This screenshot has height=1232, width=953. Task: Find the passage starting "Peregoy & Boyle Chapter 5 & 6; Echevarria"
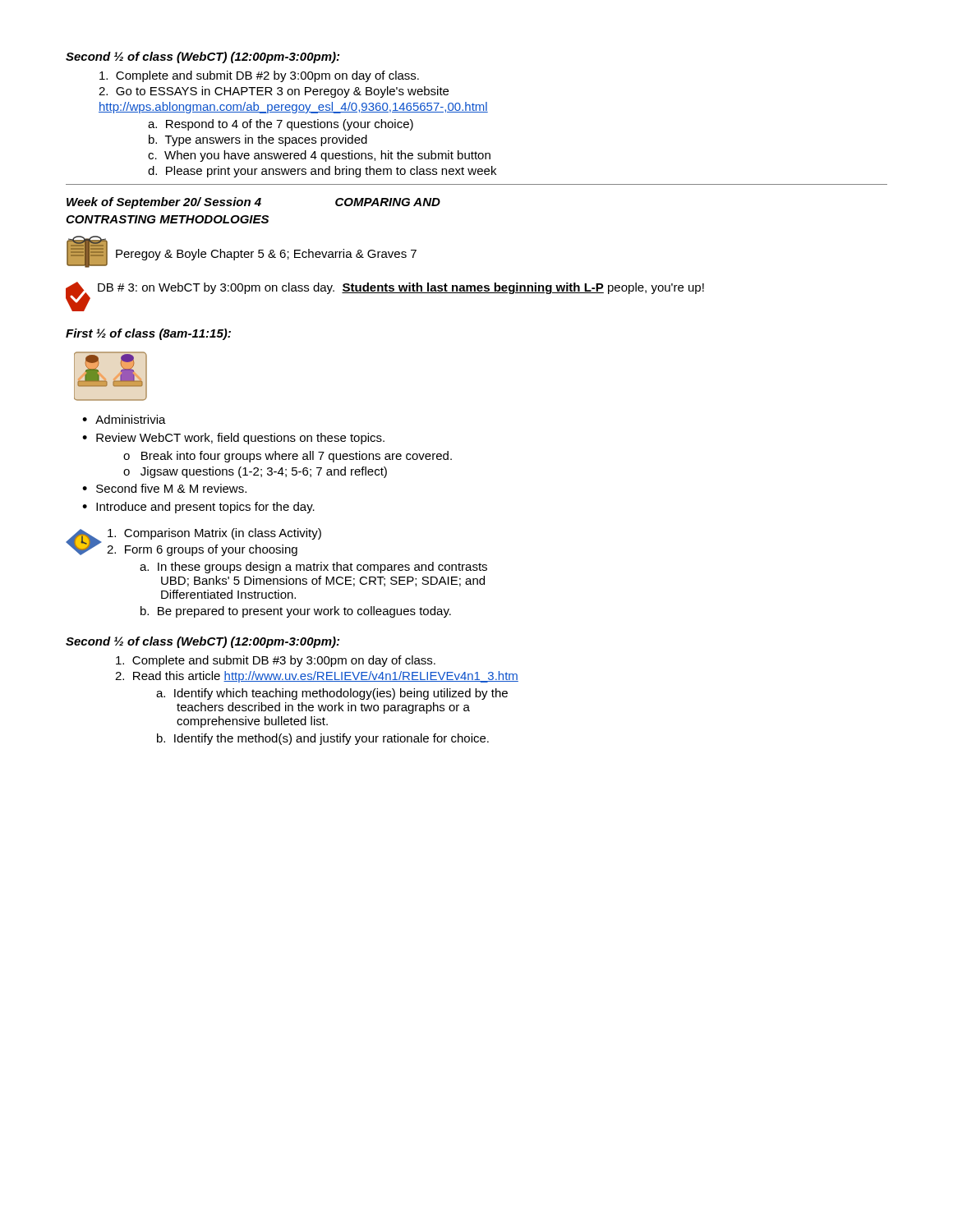[x=241, y=253]
